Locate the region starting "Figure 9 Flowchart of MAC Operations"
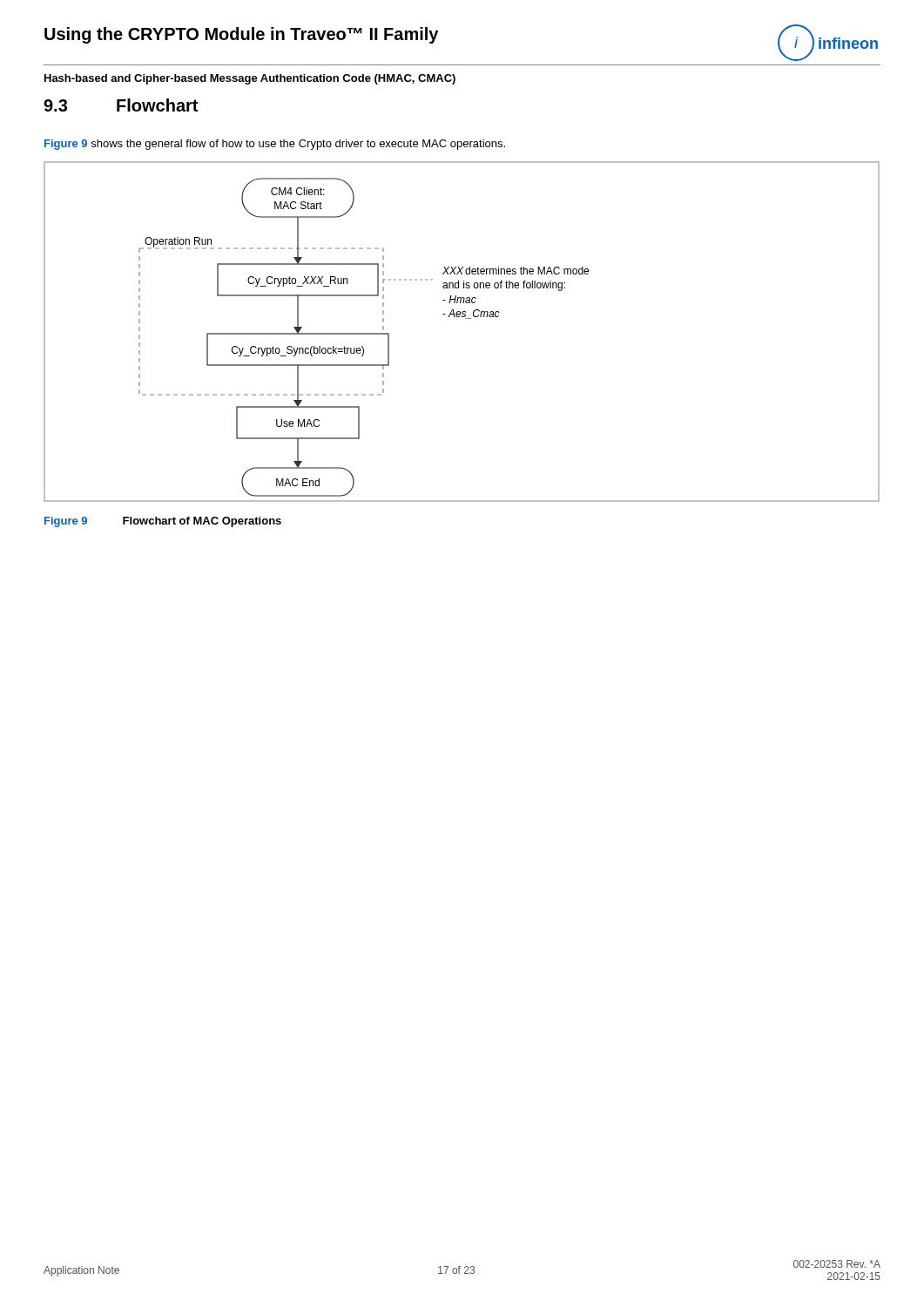The image size is (924, 1307). pos(163,521)
